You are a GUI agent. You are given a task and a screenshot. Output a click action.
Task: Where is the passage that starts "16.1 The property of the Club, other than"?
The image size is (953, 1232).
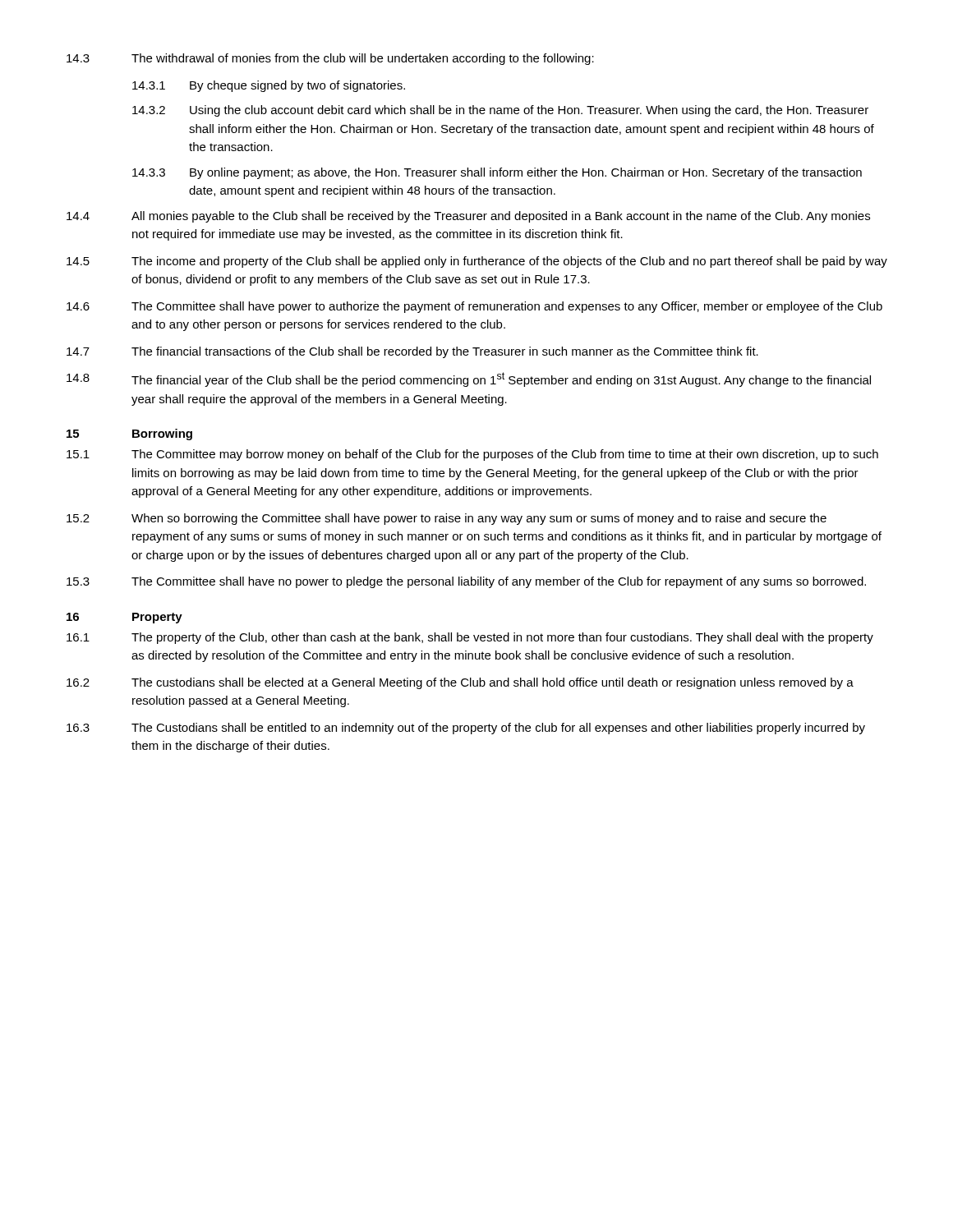pos(476,646)
